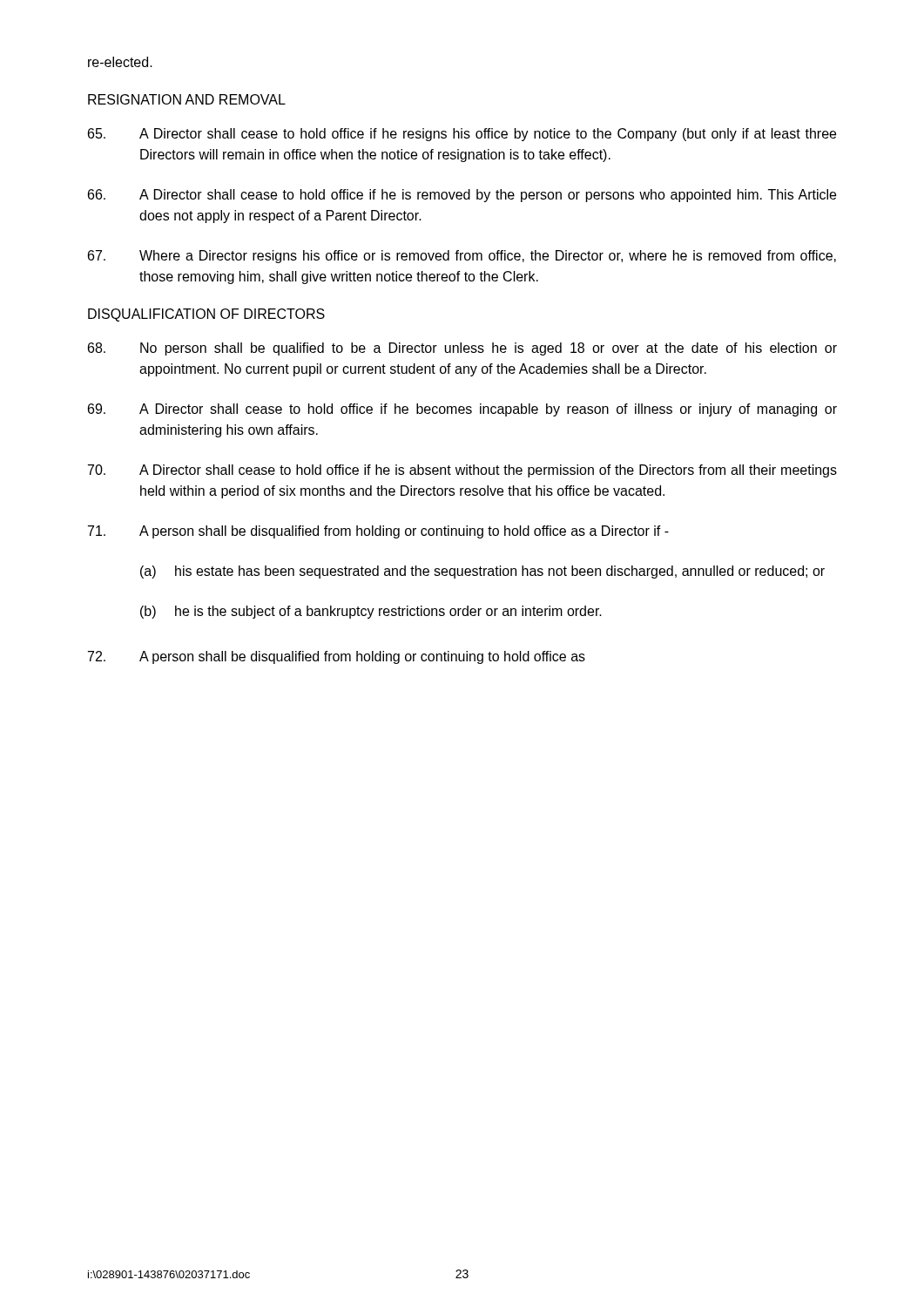Point to the block starting "(a) his estate"
The height and width of the screenshot is (1307, 924).
click(462, 572)
